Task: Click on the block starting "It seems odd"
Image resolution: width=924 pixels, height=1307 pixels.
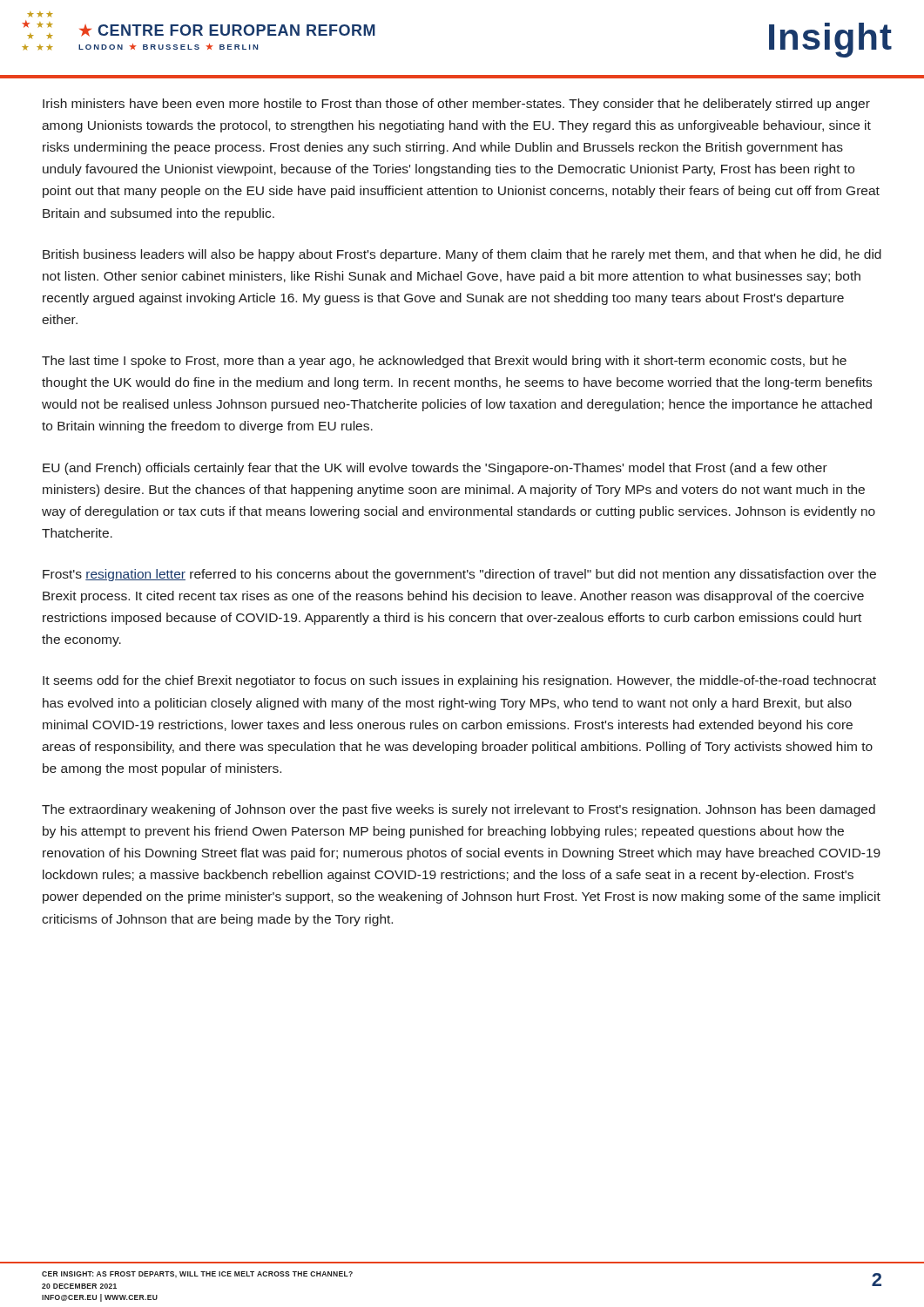Action: click(x=459, y=724)
